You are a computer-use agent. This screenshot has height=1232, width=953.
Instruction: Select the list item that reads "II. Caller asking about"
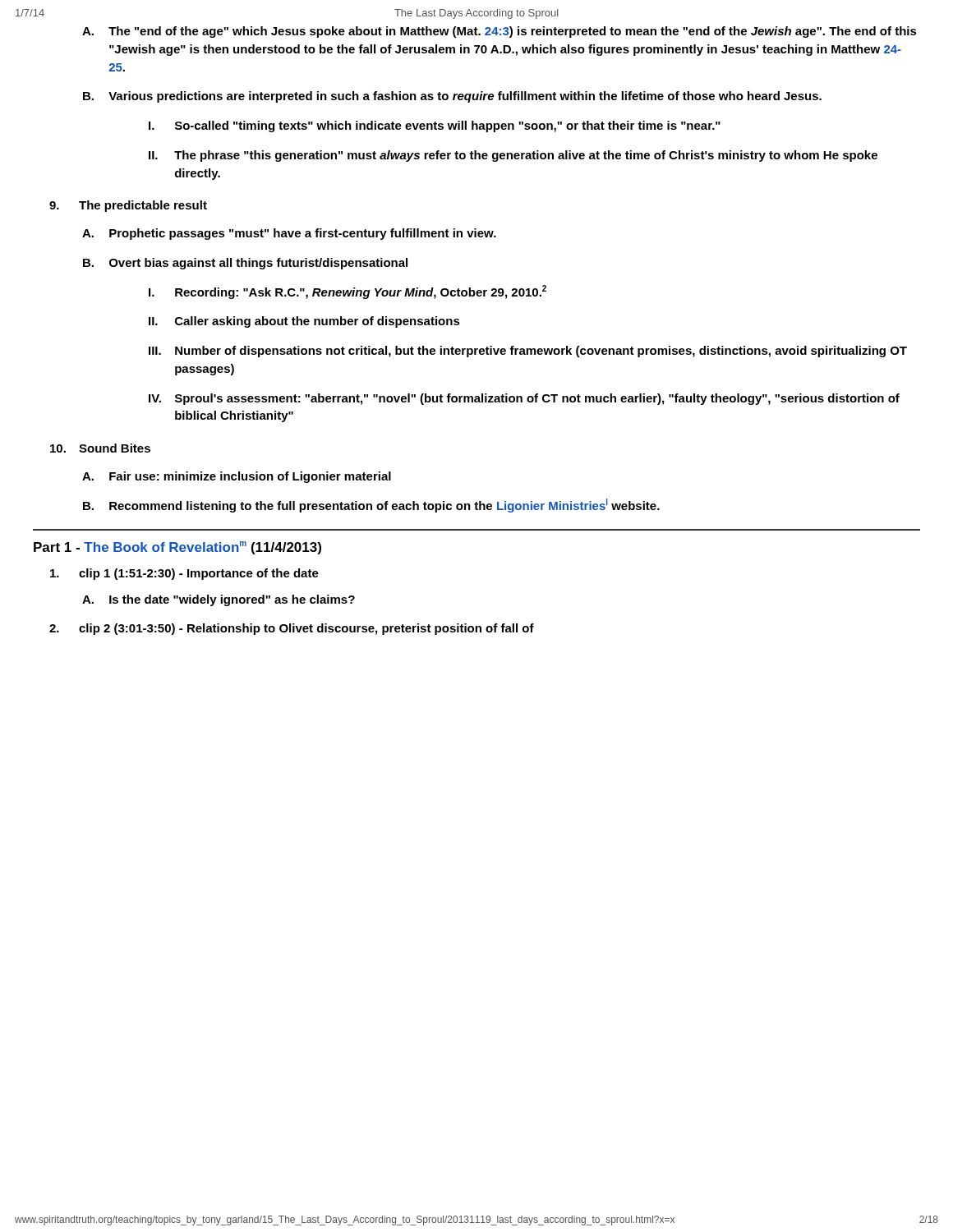304,322
